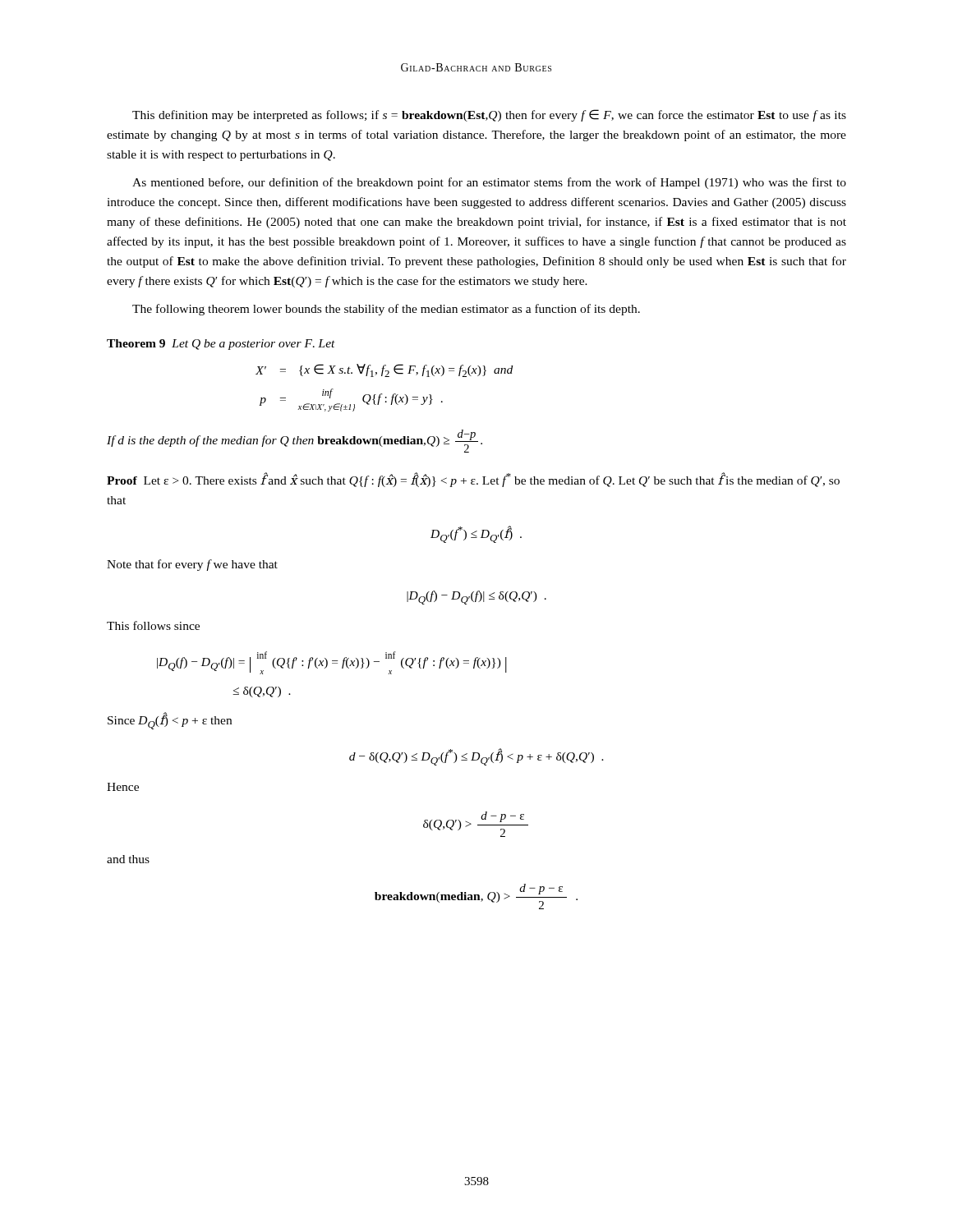Point to the element starting "δ(Q,Q′) > d − p"
Image resolution: width=953 pixels, height=1232 pixels.
pos(475,825)
